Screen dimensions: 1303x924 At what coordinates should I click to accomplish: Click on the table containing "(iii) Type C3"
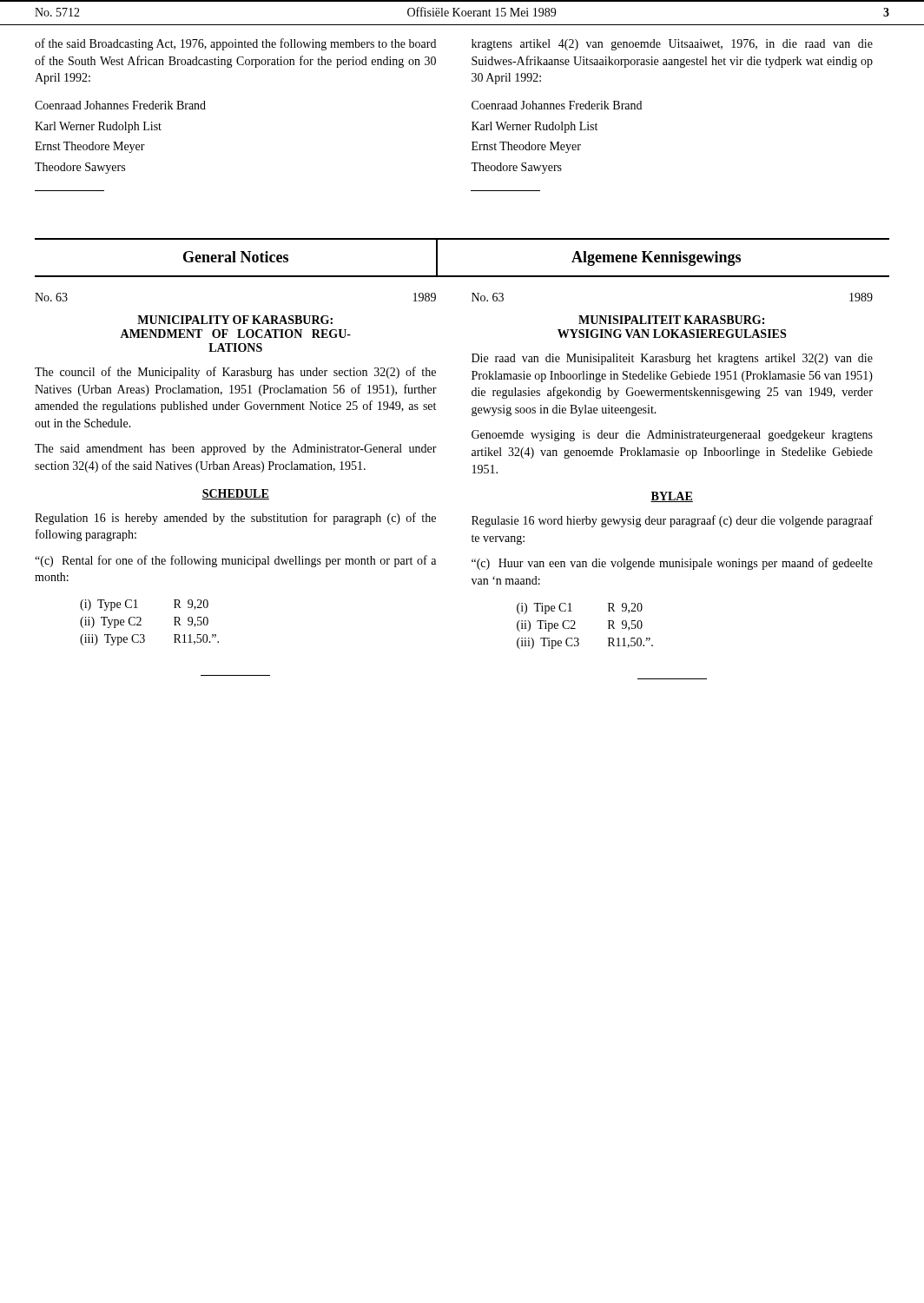tap(236, 622)
